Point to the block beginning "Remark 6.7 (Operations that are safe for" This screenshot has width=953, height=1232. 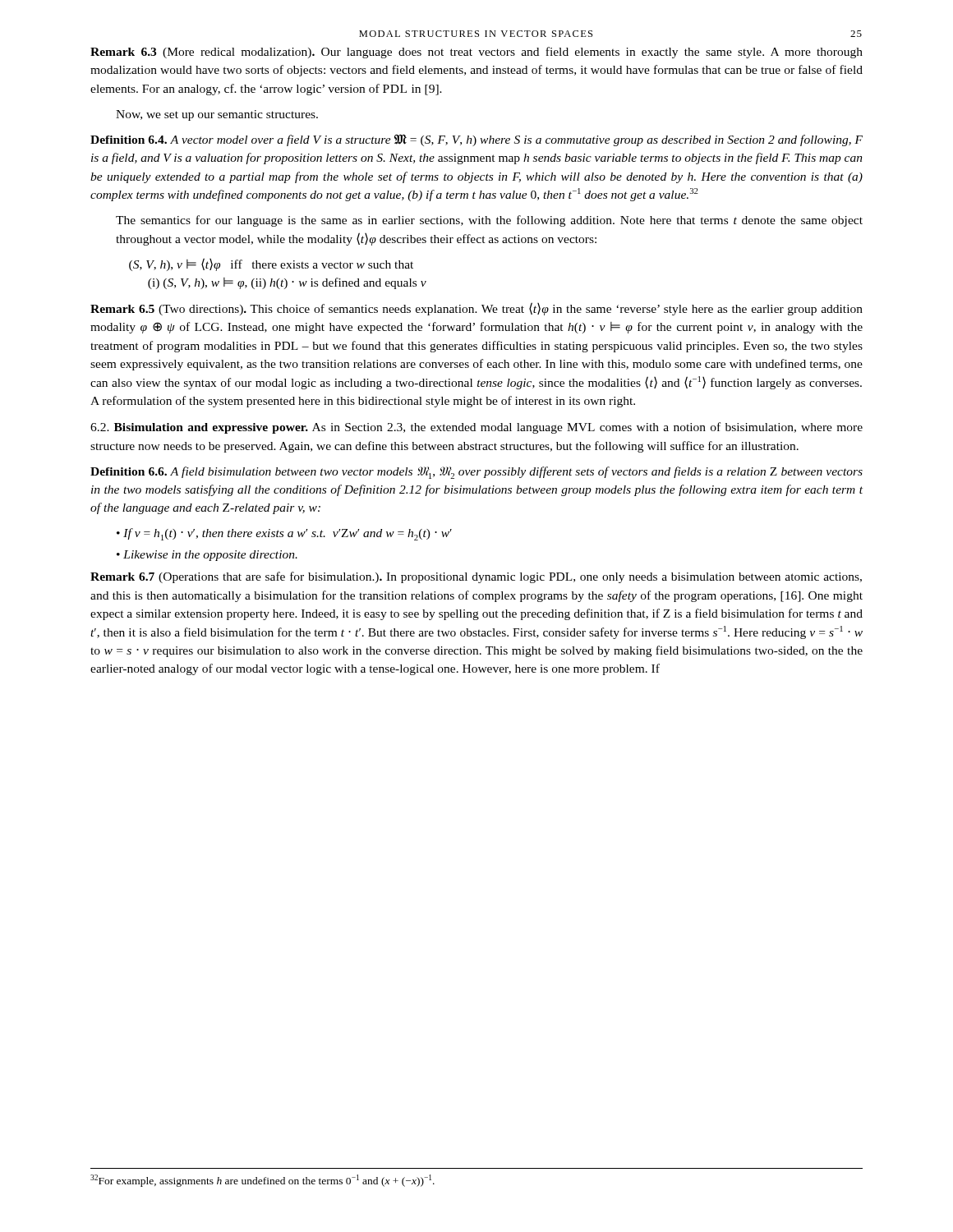[476, 623]
